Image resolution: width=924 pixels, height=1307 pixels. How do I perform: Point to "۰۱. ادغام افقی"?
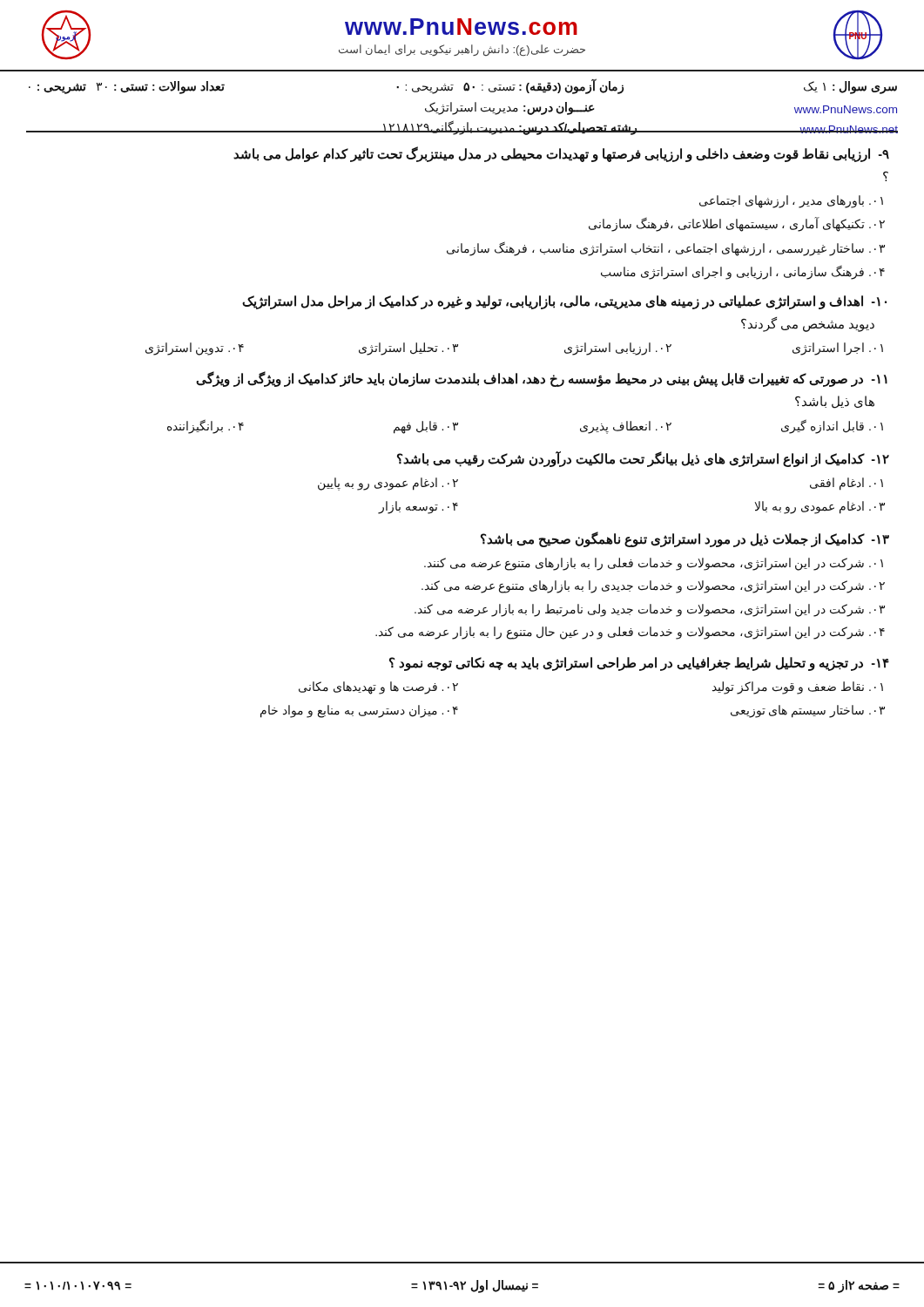click(x=847, y=483)
